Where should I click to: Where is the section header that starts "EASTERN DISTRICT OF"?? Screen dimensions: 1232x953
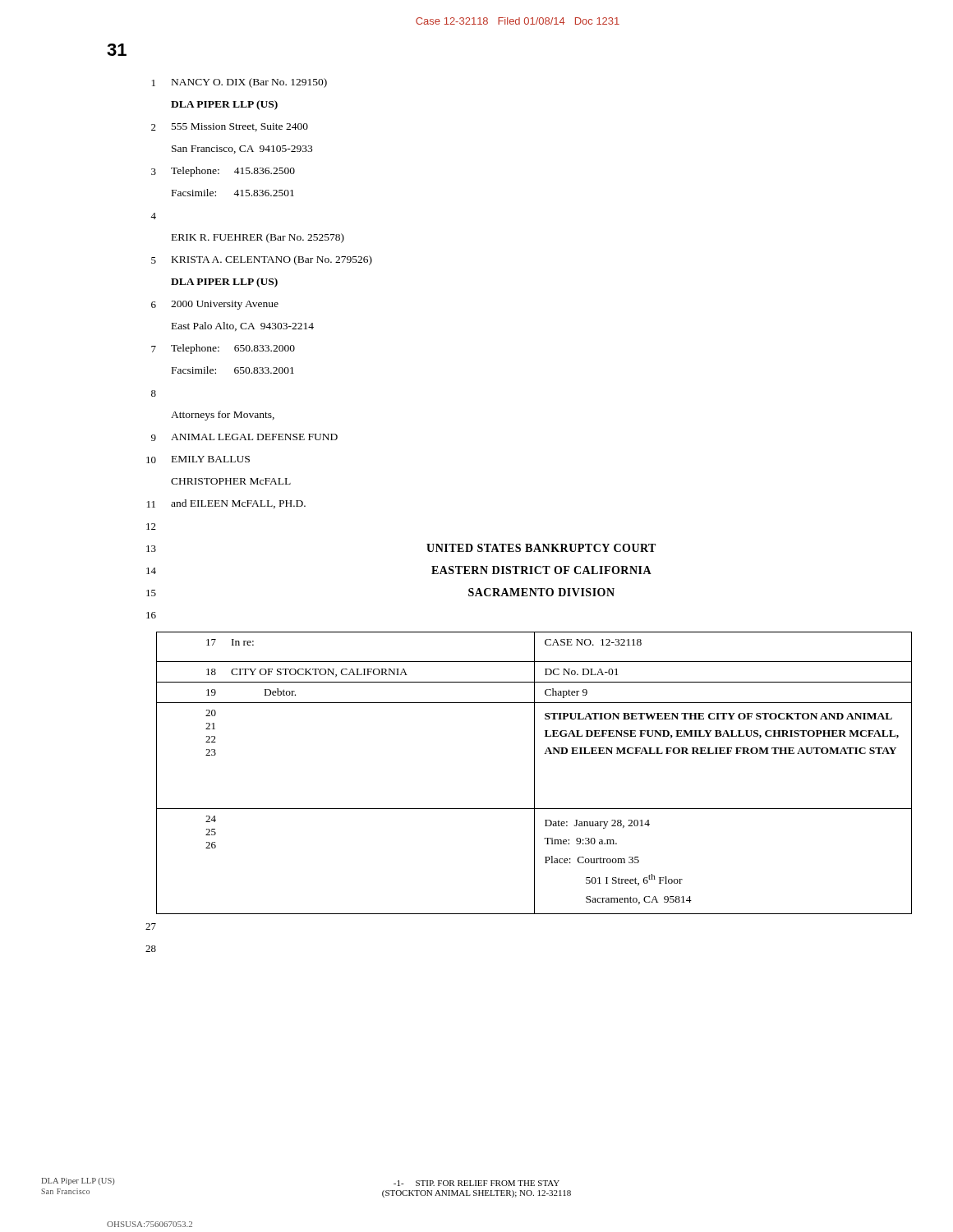[541, 570]
